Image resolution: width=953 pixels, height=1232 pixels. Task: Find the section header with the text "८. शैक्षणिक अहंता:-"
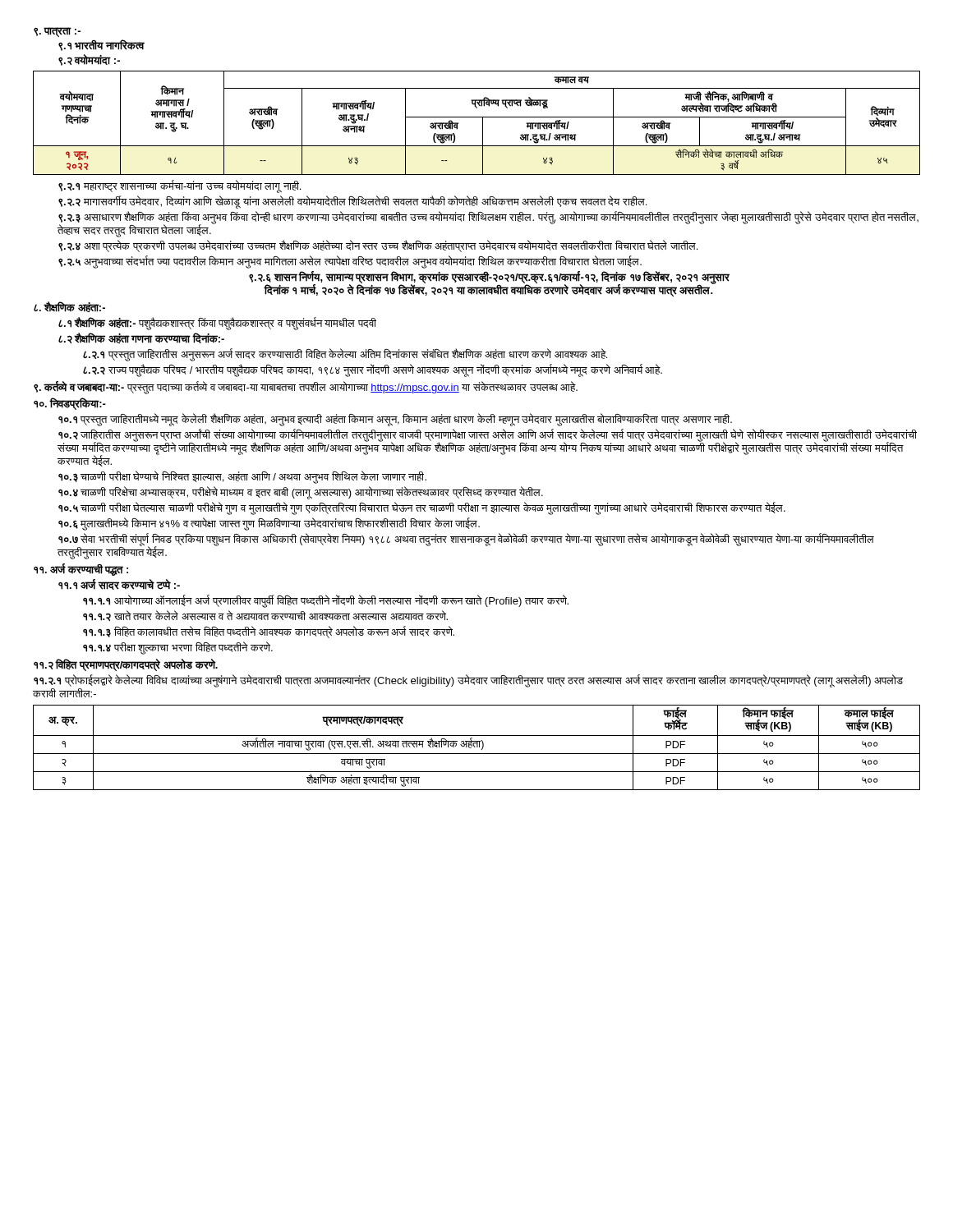tap(69, 308)
